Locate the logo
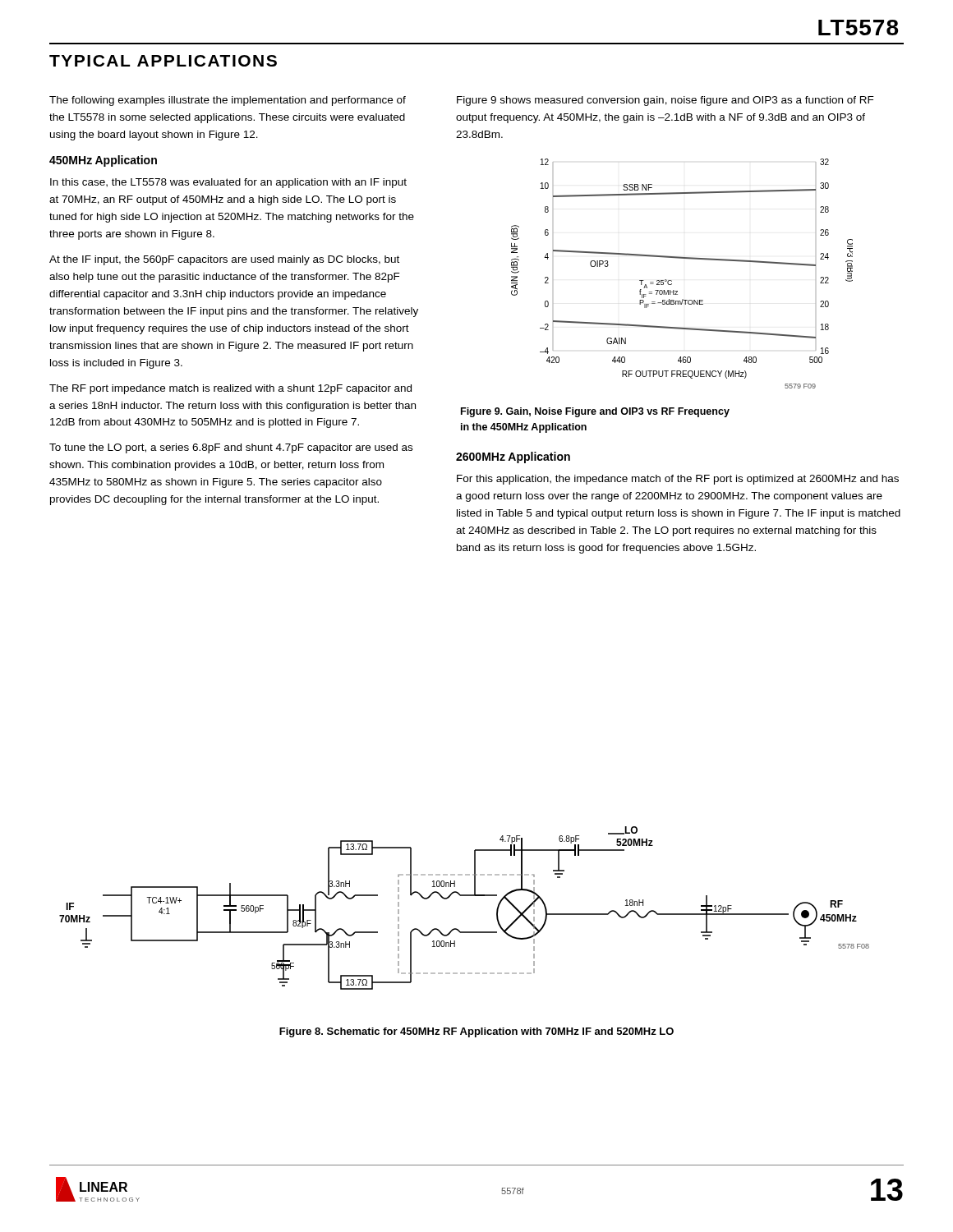 pyautogui.click(x=103, y=1190)
